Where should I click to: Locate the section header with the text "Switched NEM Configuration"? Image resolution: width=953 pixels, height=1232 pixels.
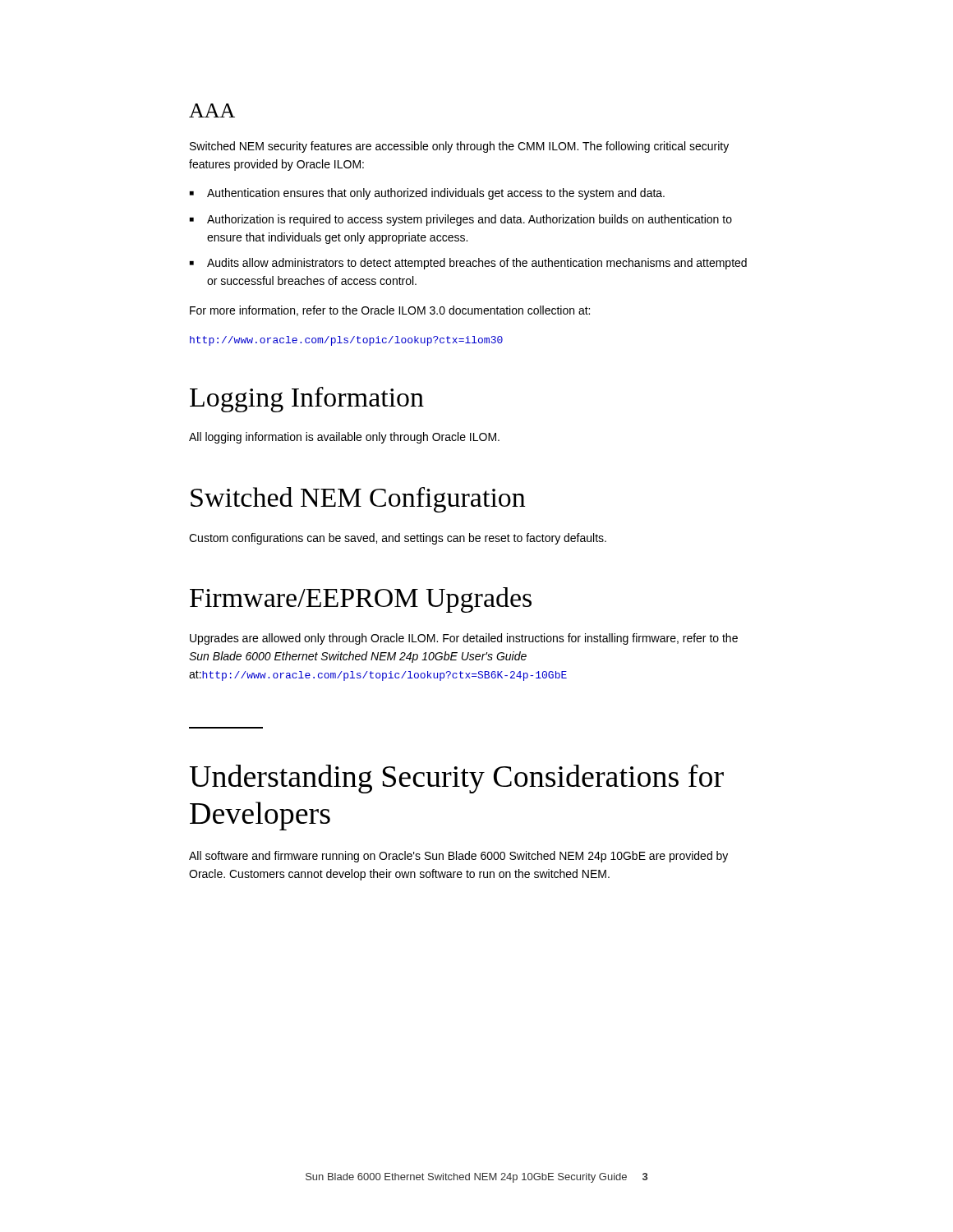468,498
